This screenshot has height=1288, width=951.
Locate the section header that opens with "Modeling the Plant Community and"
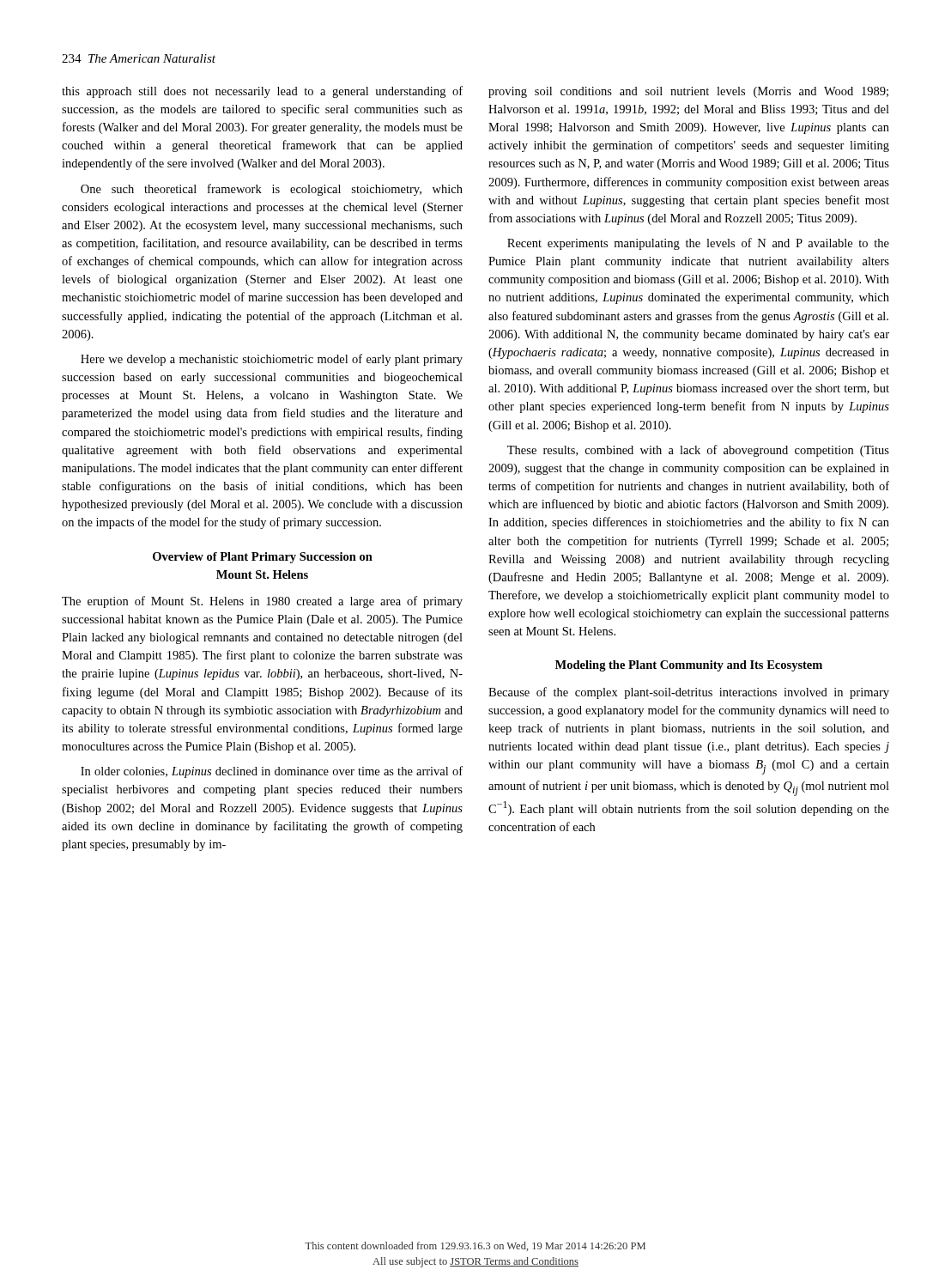tap(689, 665)
